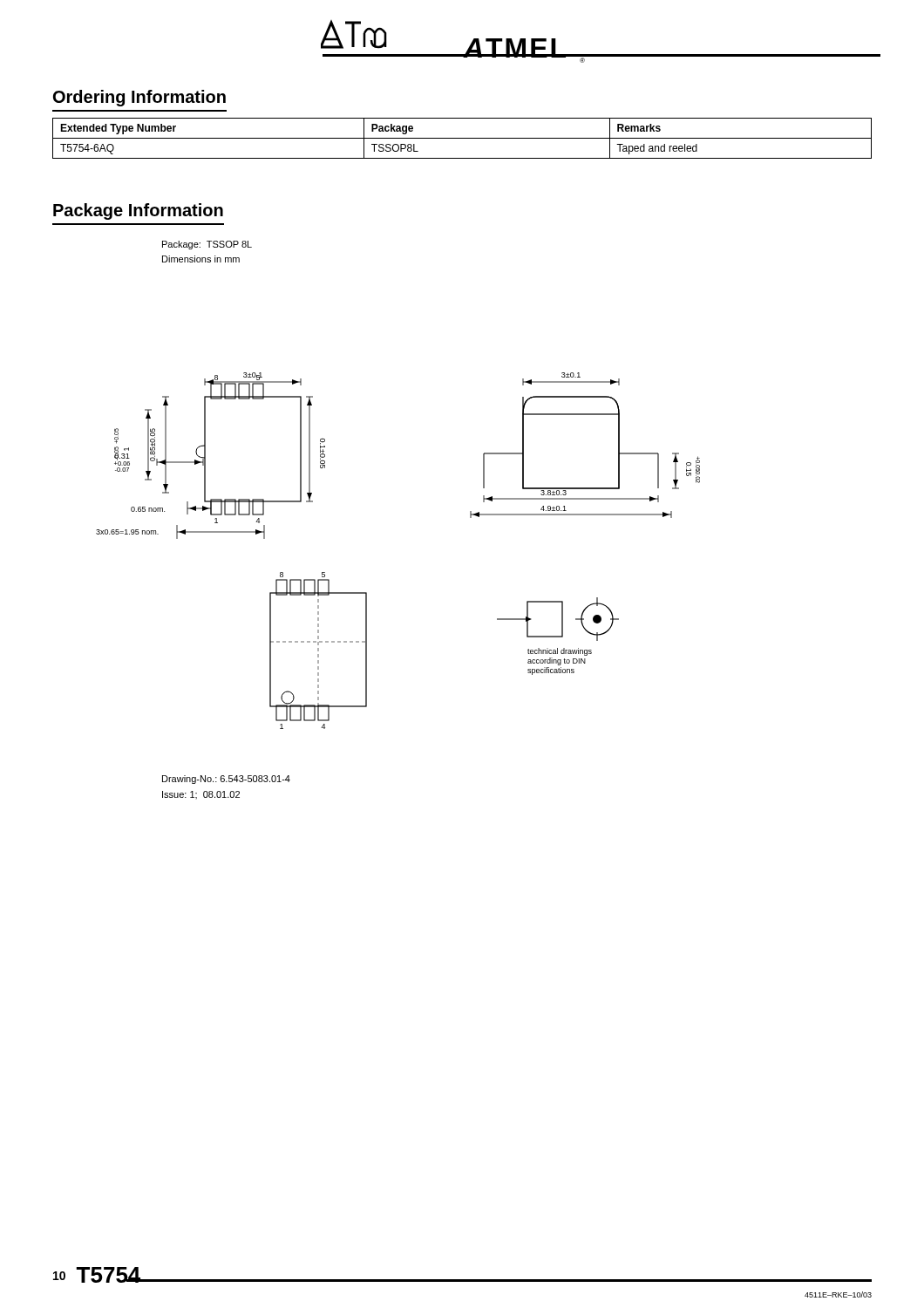Find "Ordering Information" on this page
Viewport: 924px width, 1308px height.
coord(139,97)
